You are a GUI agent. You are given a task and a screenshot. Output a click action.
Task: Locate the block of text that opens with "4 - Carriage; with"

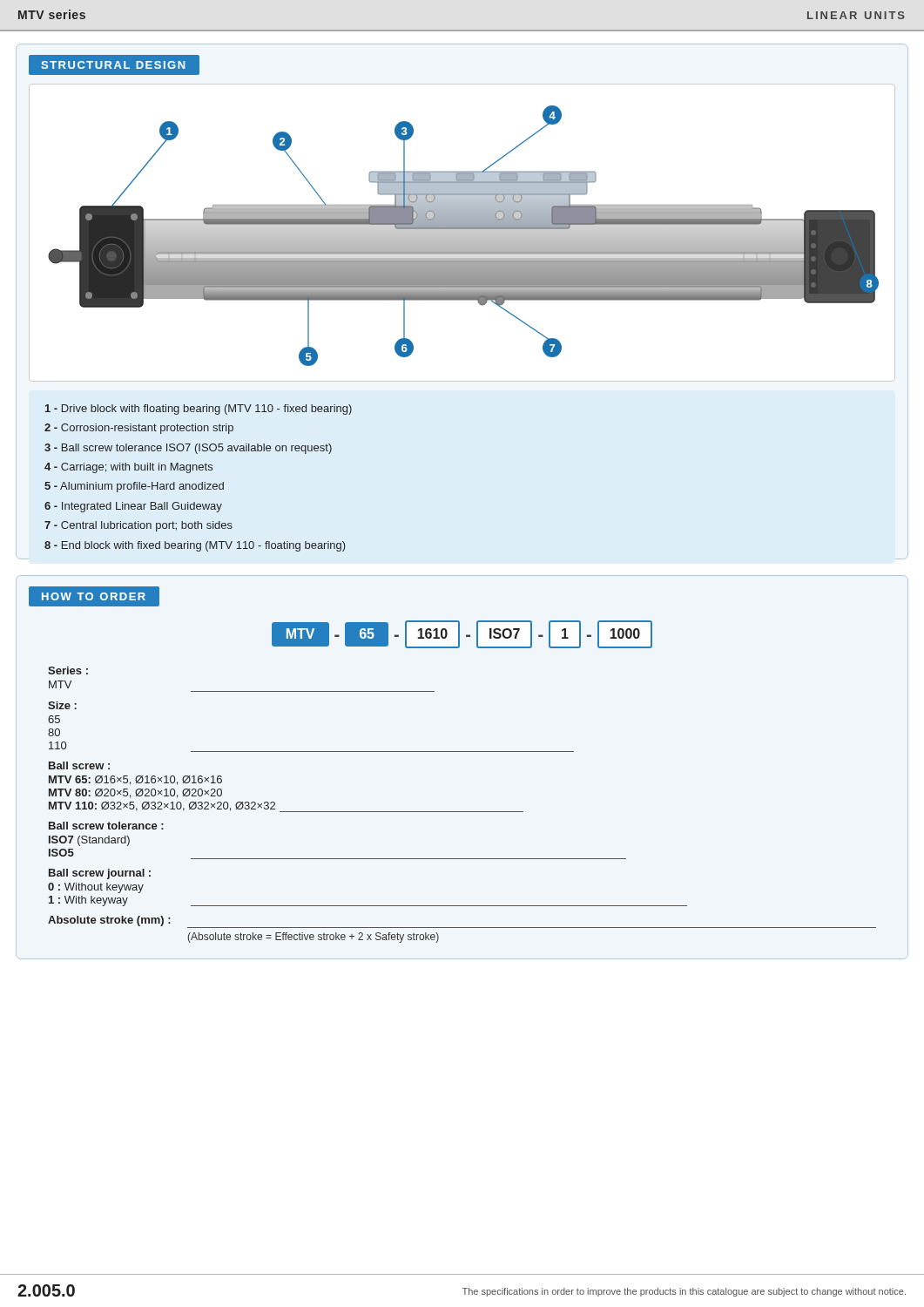(129, 467)
